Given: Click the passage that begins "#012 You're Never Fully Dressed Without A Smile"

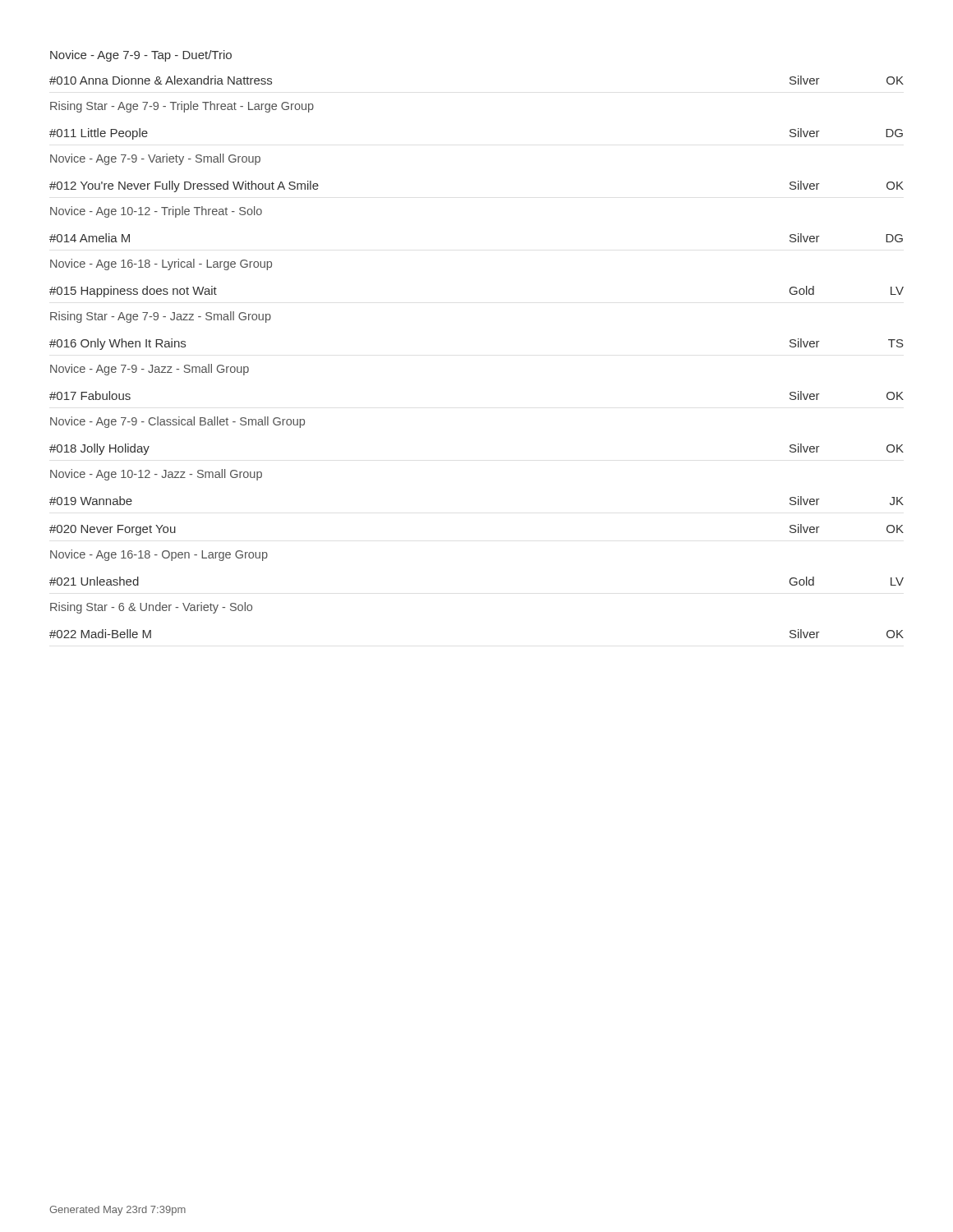Looking at the screenshot, I should [x=189, y=188].
